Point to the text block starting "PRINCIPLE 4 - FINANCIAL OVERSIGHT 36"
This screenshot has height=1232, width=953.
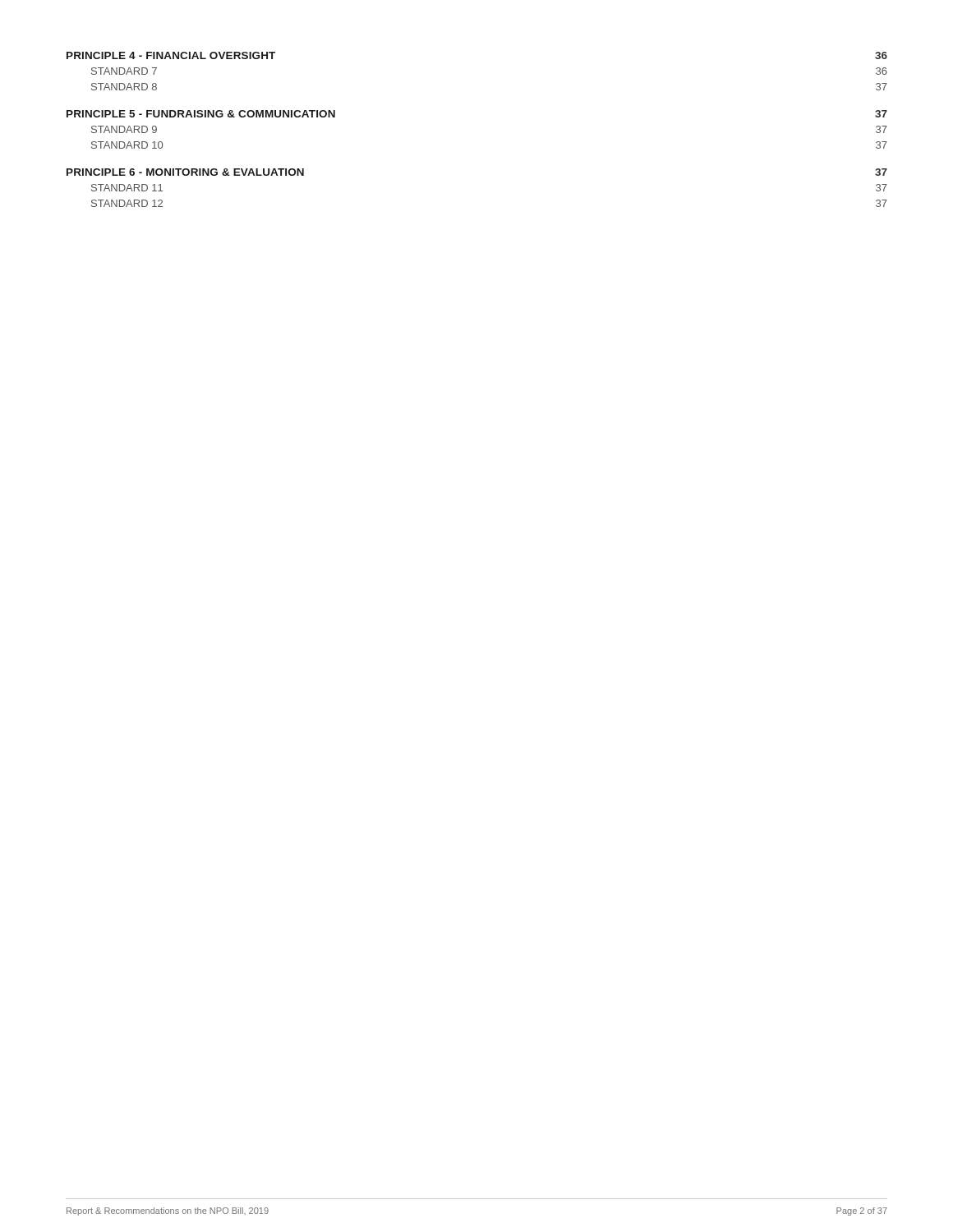coord(175,55)
